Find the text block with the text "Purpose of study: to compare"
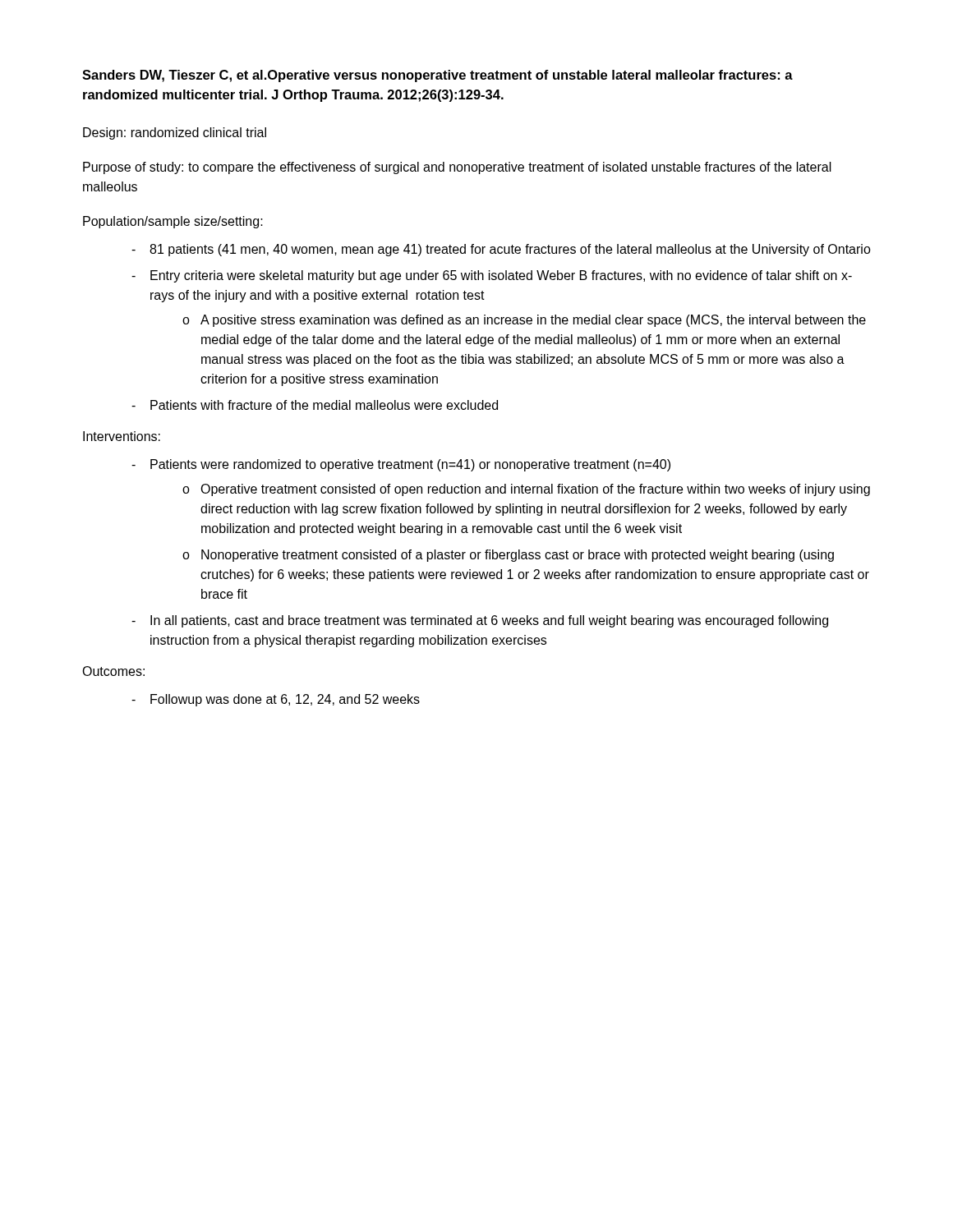Image resolution: width=953 pixels, height=1232 pixels. pos(457,177)
